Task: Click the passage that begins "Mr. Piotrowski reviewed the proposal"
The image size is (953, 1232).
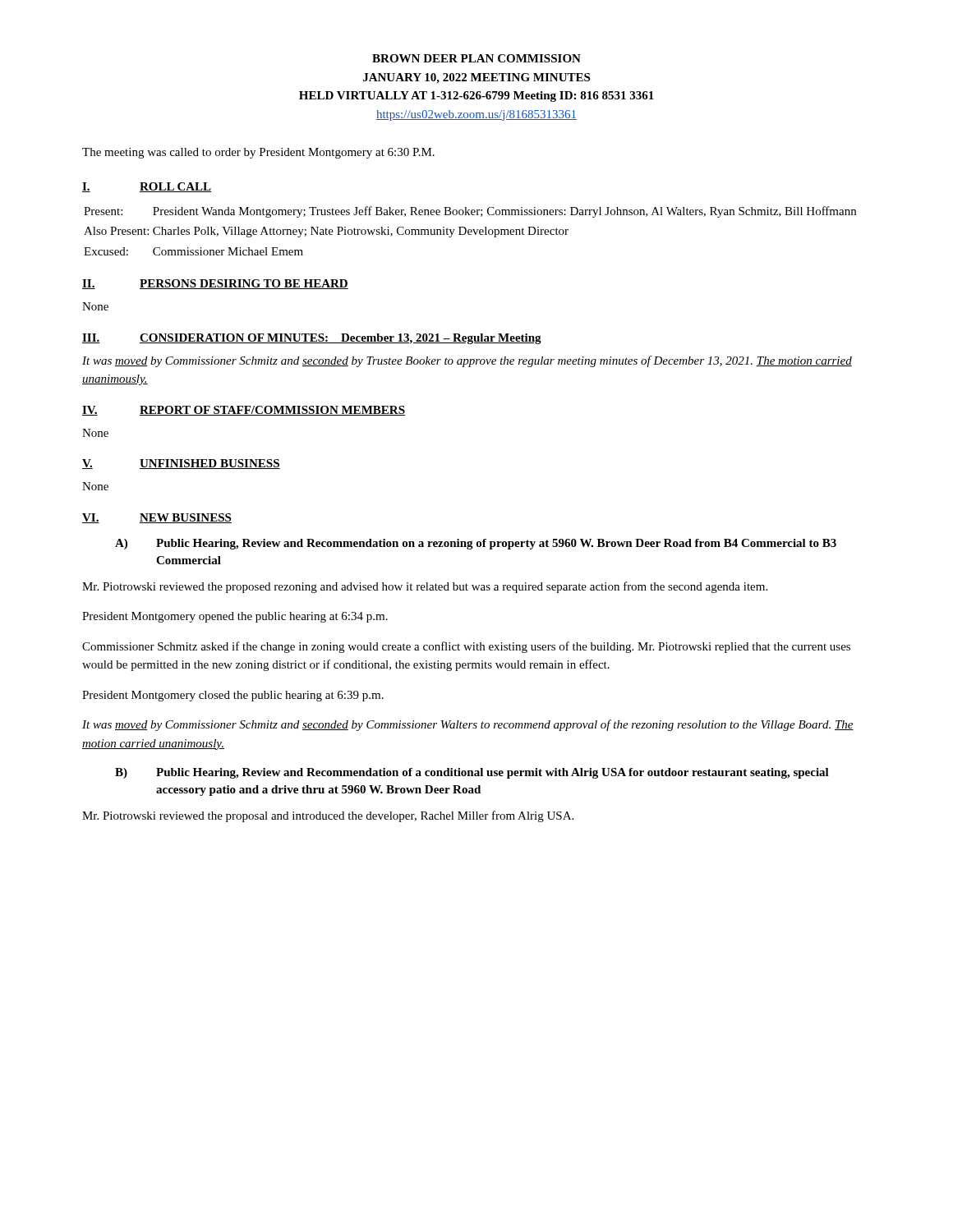Action: coord(328,816)
